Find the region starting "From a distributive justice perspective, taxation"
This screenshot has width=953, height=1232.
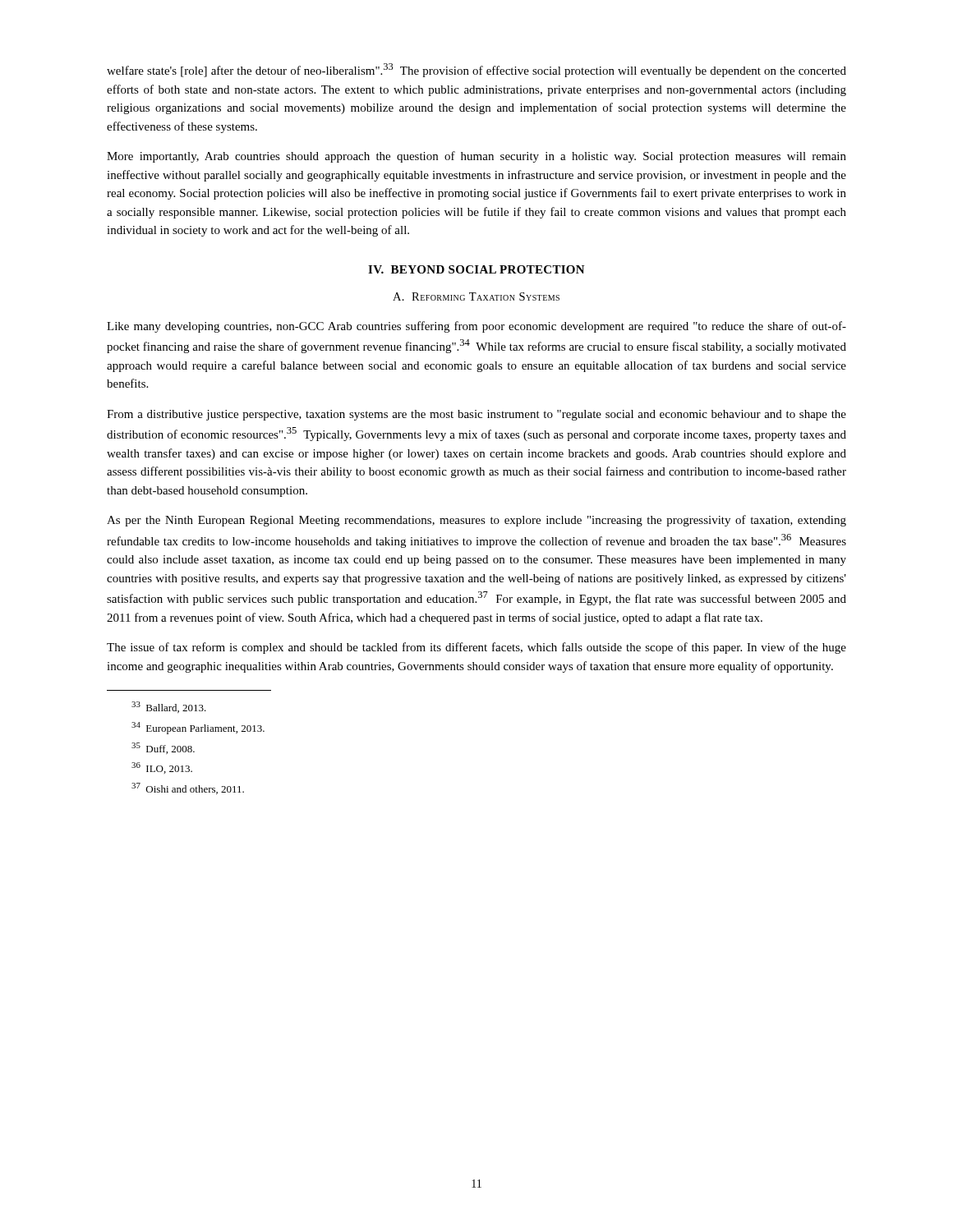(476, 452)
